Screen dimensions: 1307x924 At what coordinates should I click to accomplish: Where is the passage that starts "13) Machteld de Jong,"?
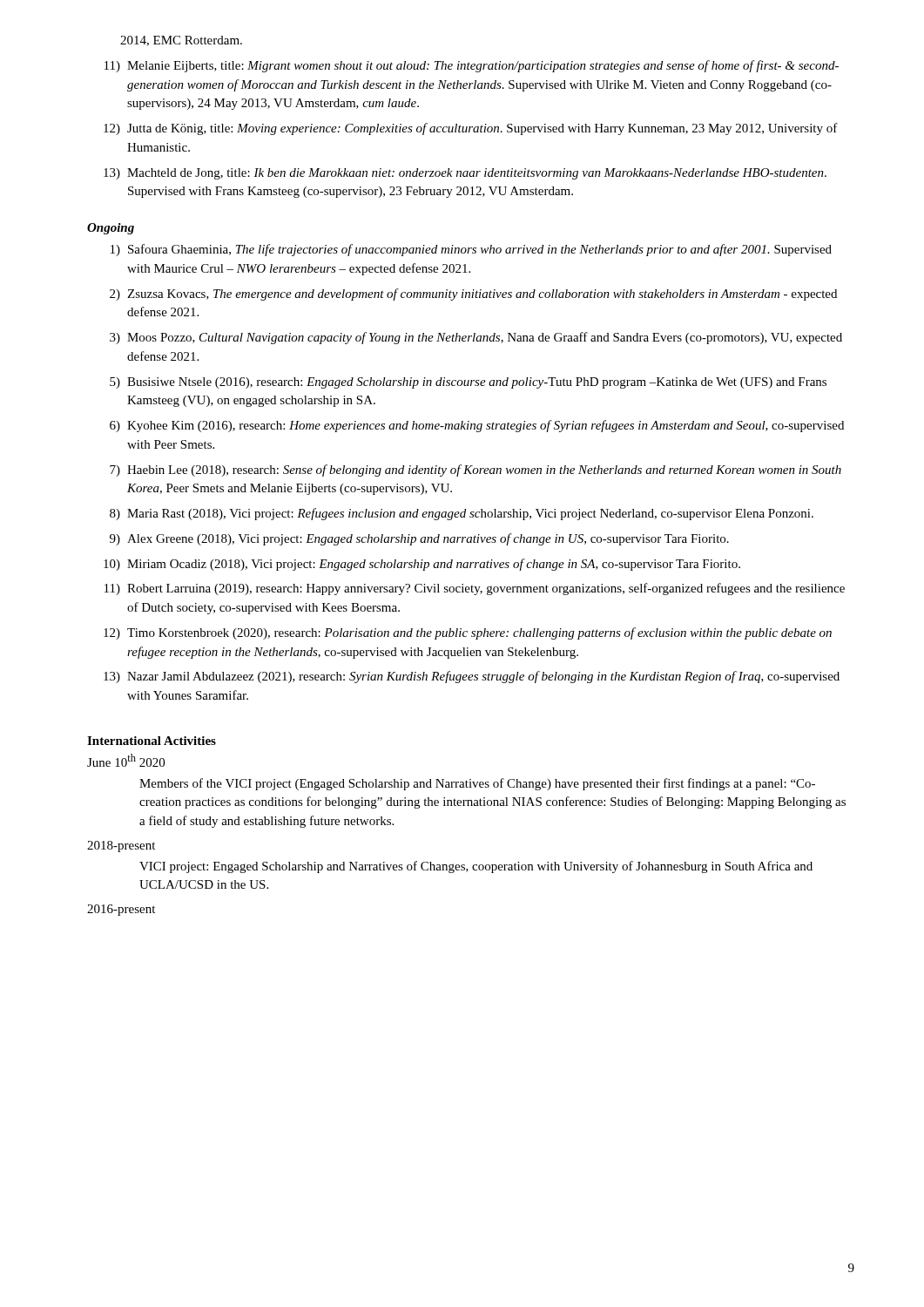[x=471, y=182]
